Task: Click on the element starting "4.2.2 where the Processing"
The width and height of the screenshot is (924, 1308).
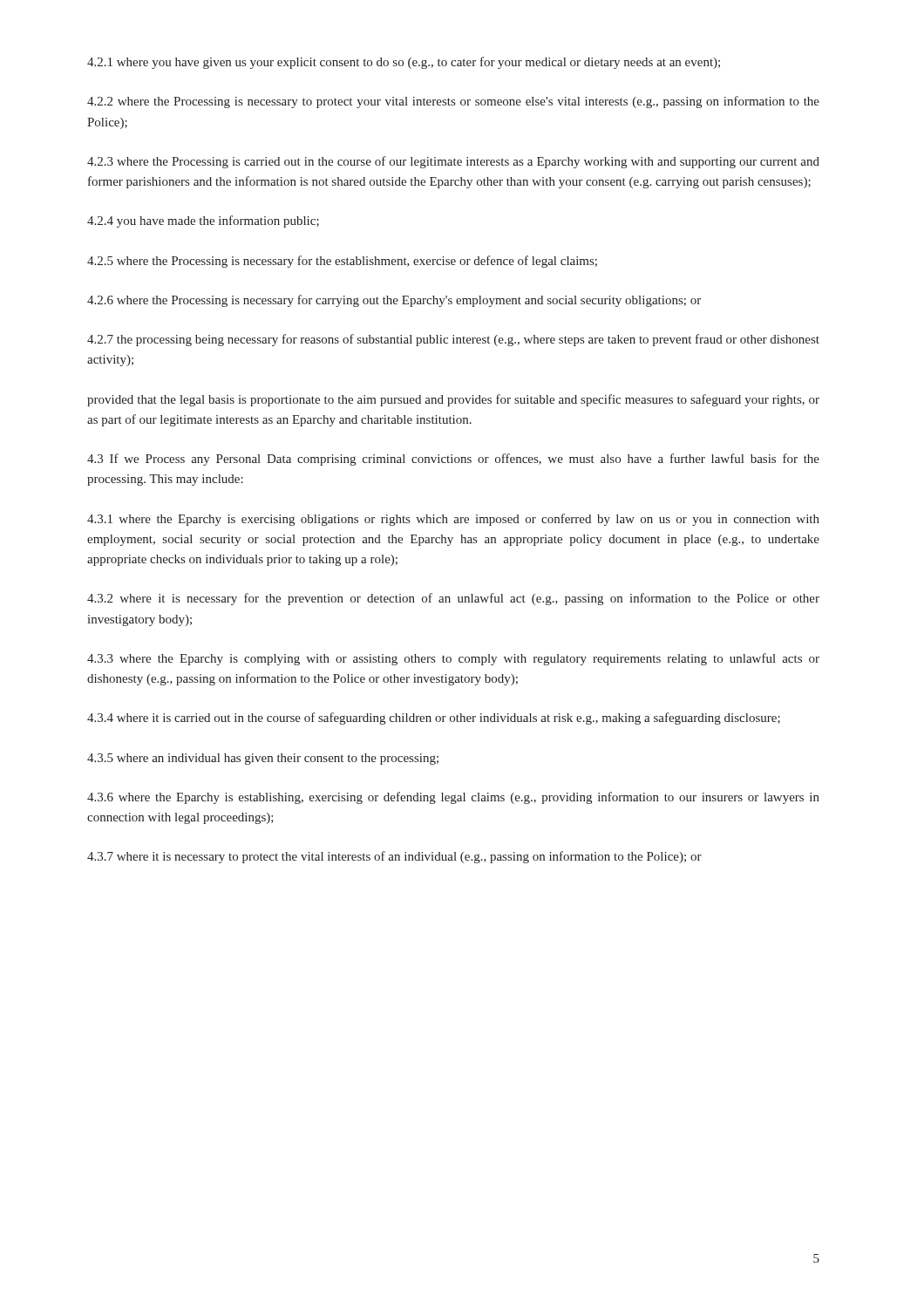Action: point(453,112)
